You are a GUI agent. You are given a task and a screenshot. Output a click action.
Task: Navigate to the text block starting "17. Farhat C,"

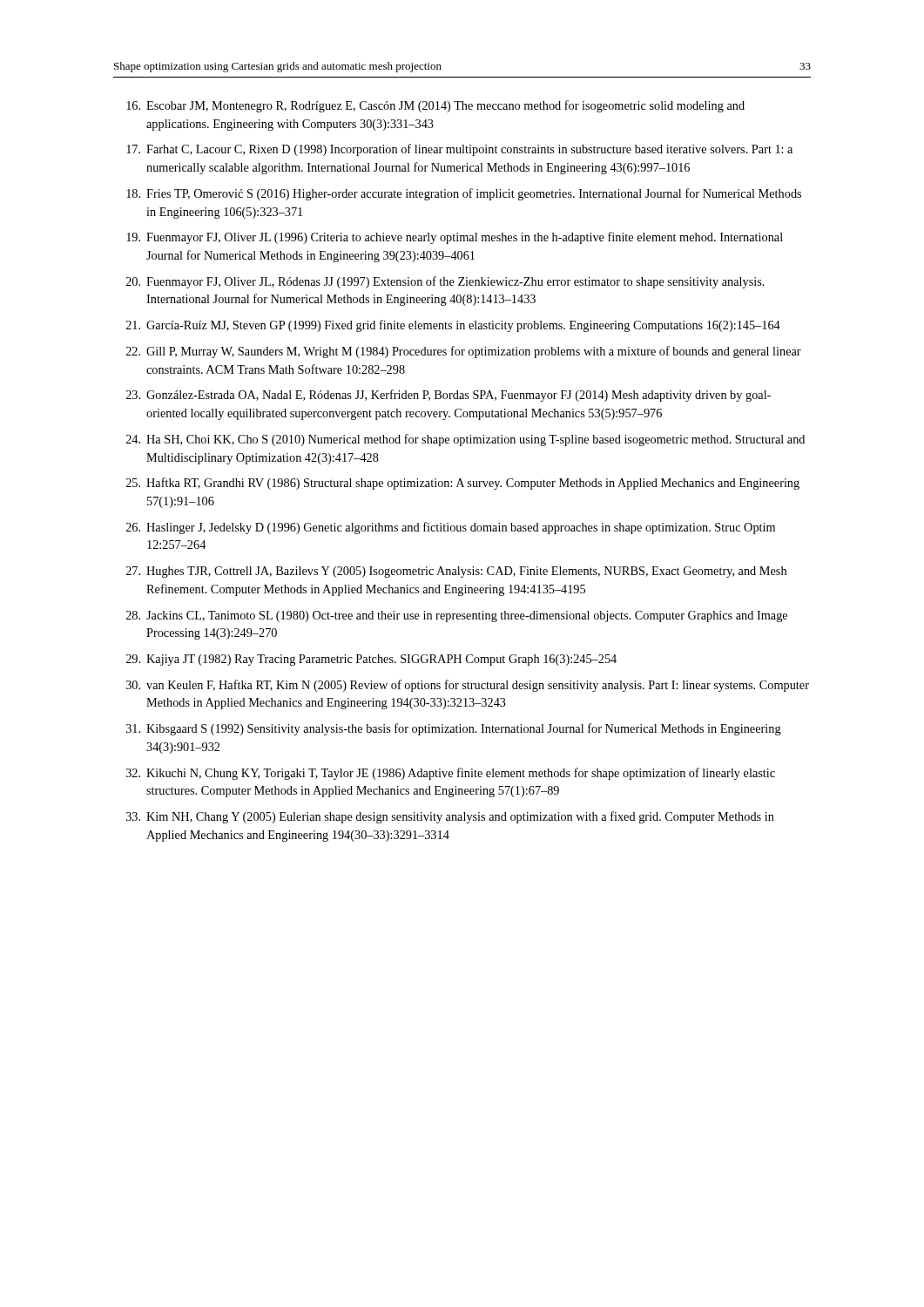[462, 159]
